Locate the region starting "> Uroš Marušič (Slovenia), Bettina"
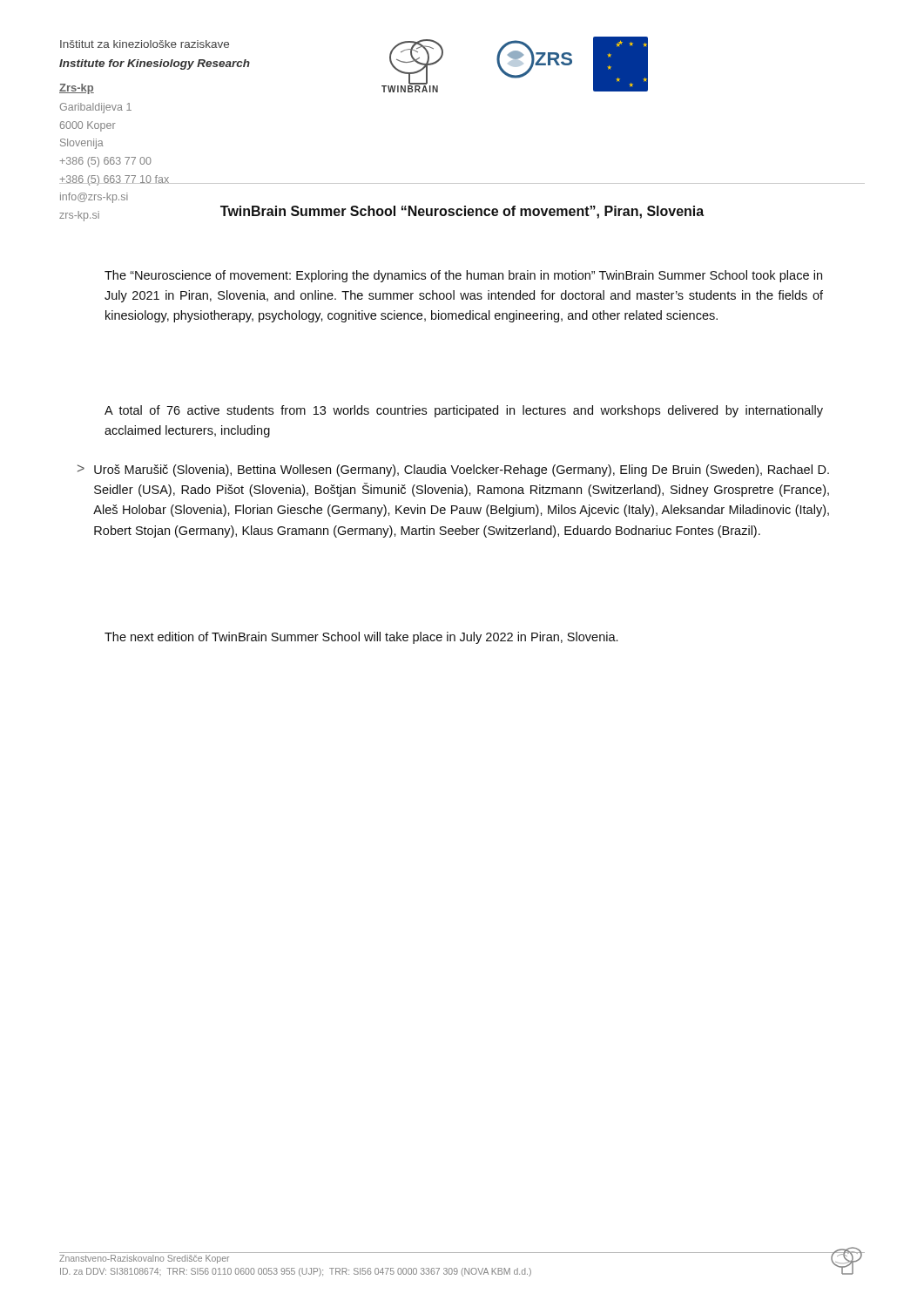 tap(453, 500)
